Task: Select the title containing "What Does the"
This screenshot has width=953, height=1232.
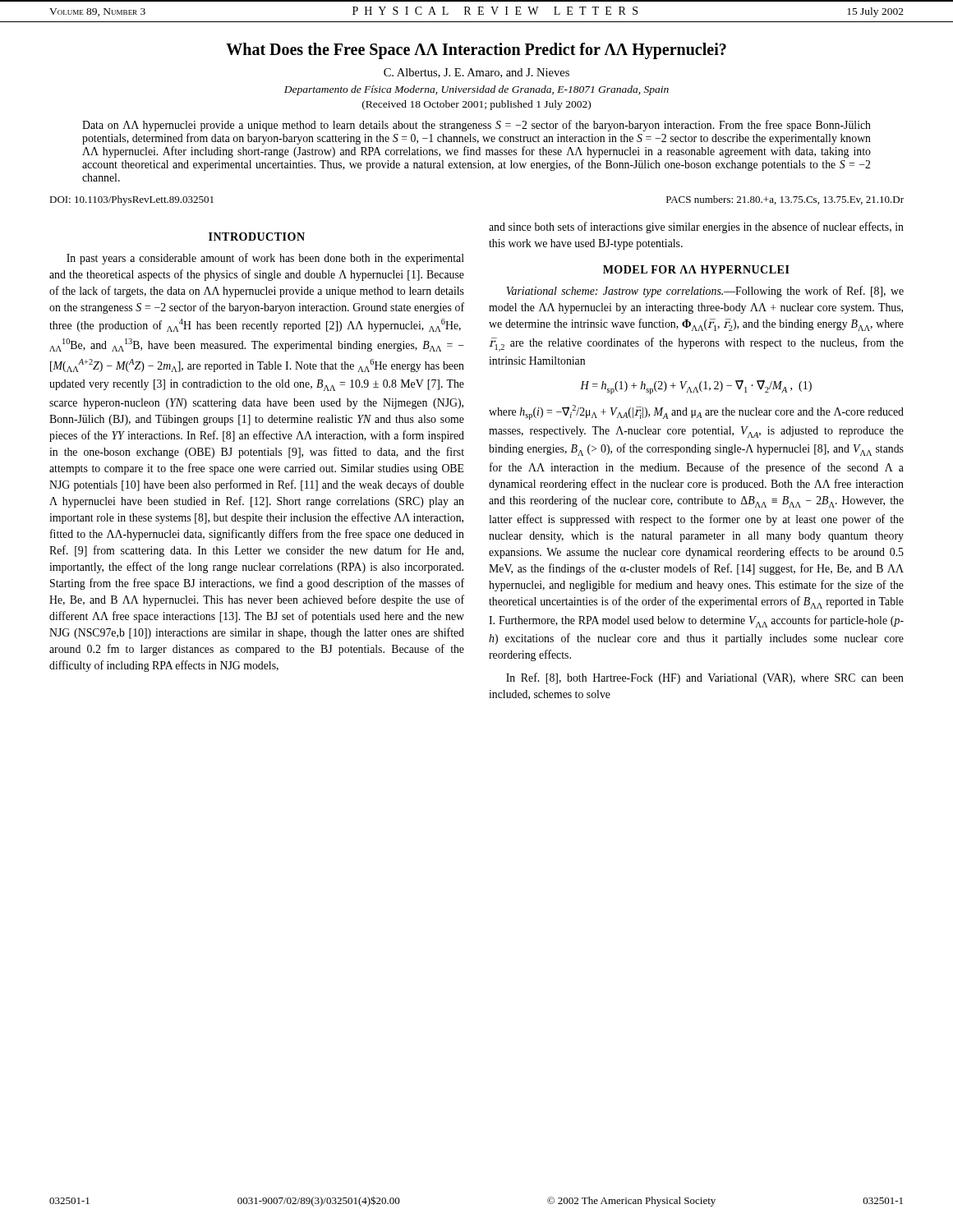Action: [476, 50]
